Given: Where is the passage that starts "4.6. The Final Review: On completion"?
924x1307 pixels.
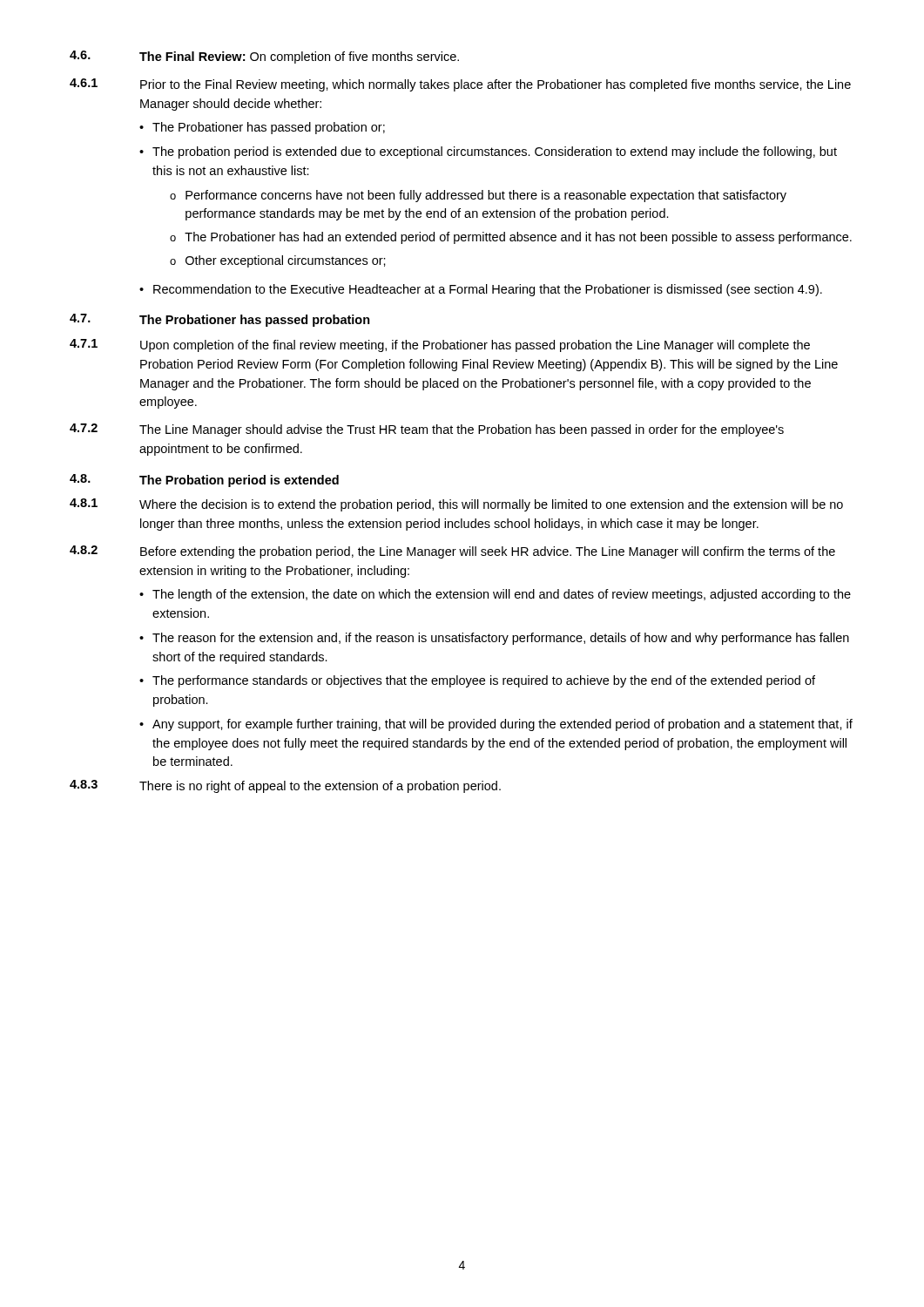Looking at the screenshot, I should point(462,57).
